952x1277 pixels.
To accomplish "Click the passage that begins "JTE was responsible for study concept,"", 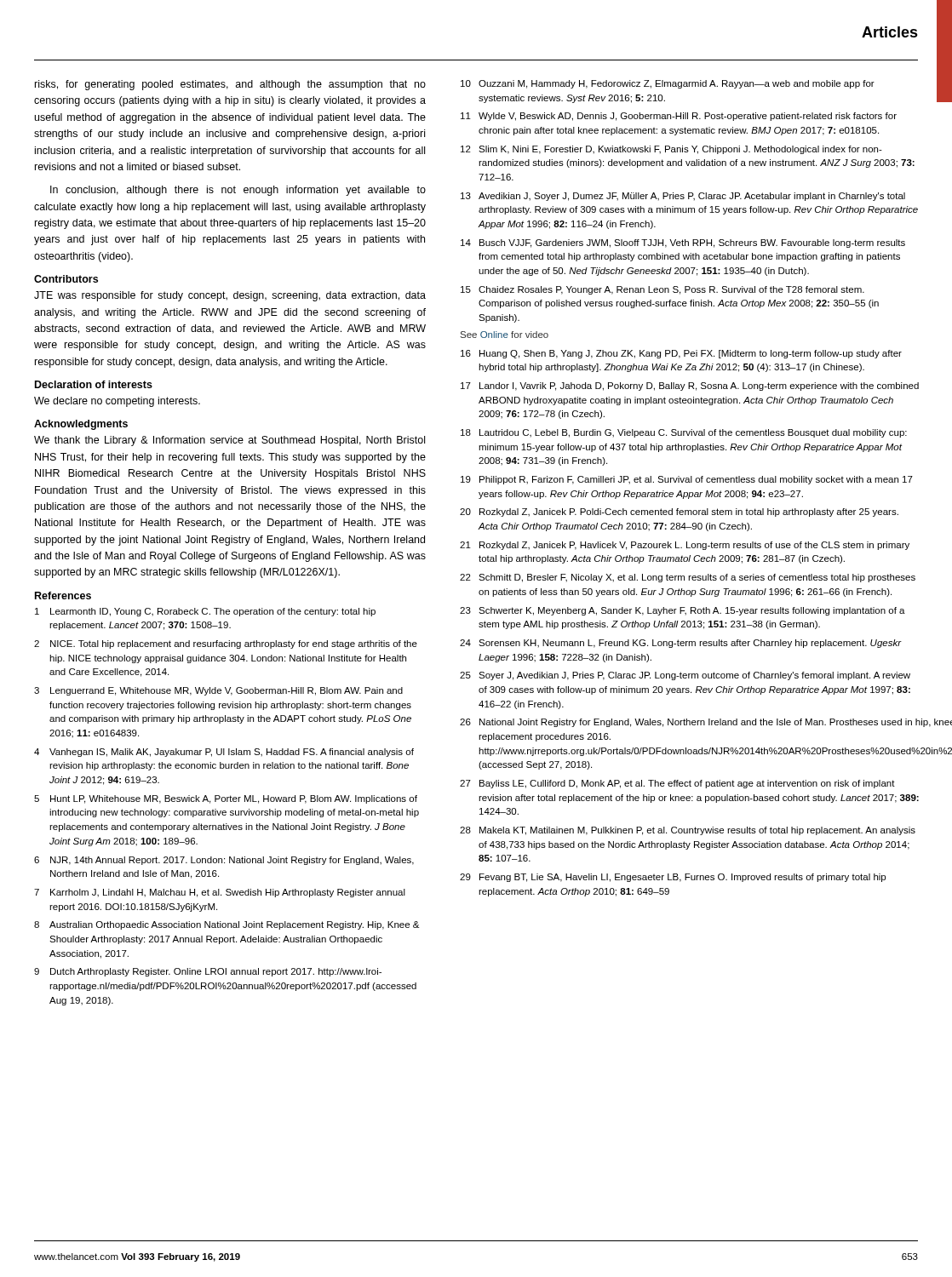I will [x=230, y=329].
